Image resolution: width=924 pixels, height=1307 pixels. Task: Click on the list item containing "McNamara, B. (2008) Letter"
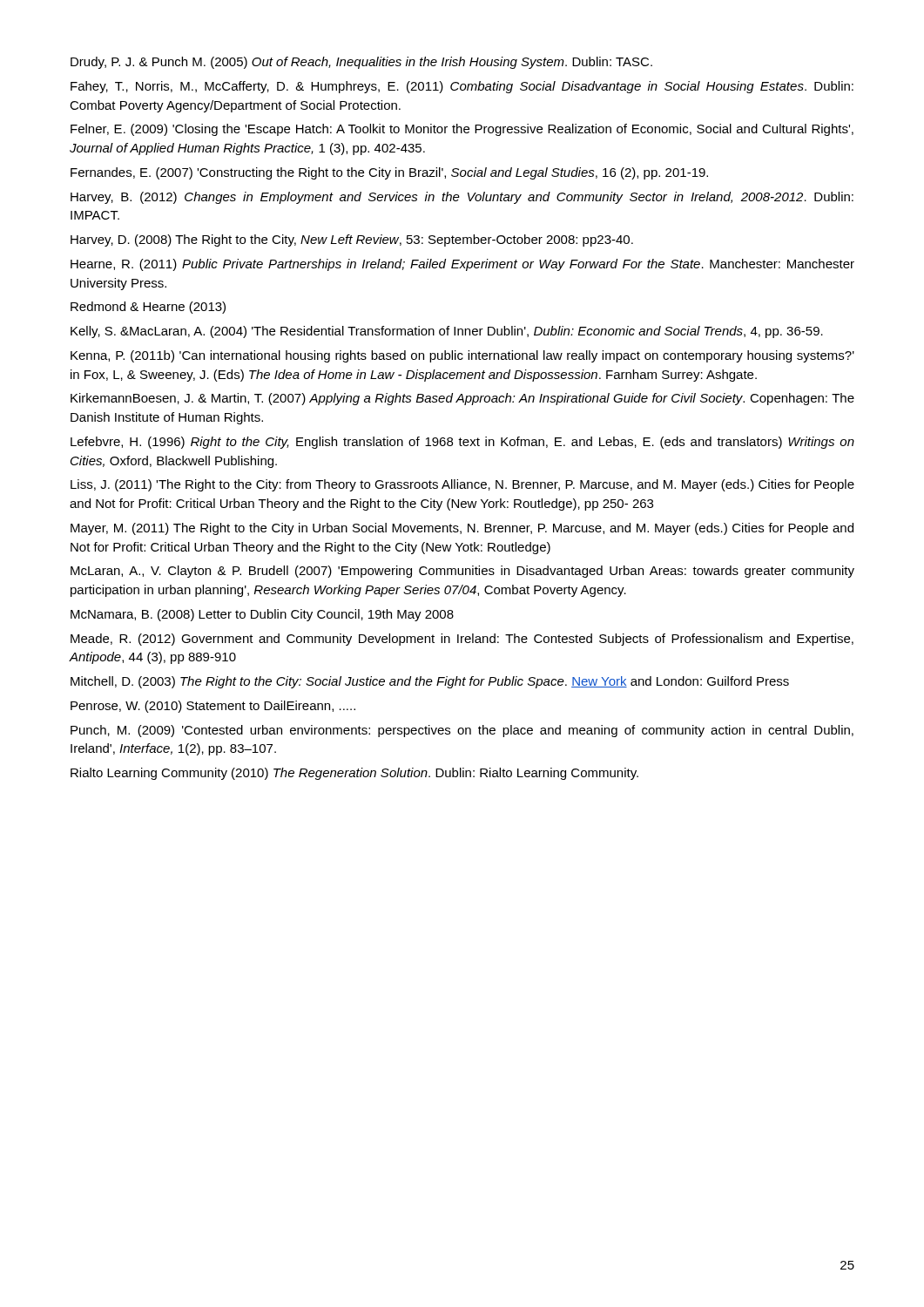262,614
